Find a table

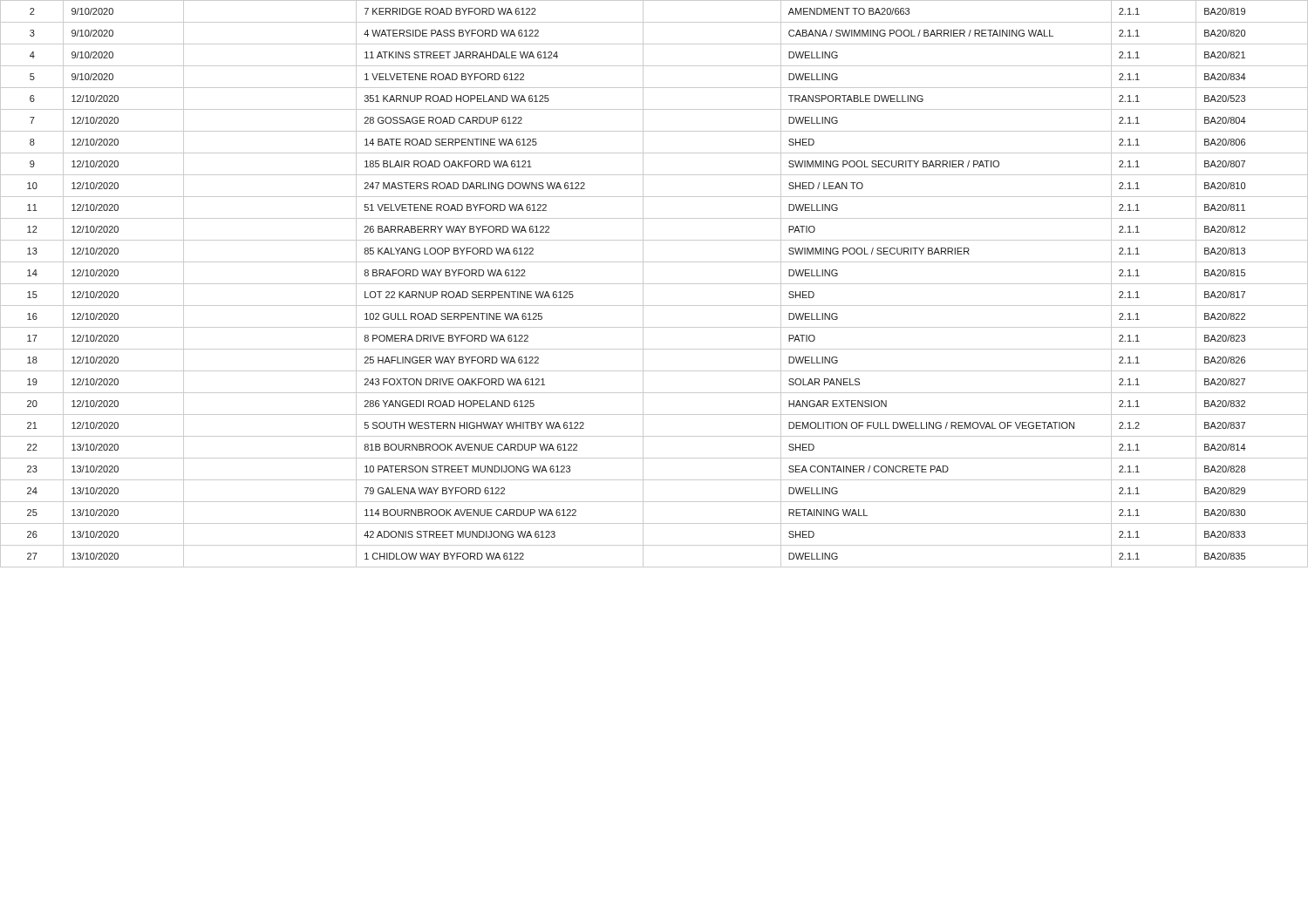(x=654, y=462)
